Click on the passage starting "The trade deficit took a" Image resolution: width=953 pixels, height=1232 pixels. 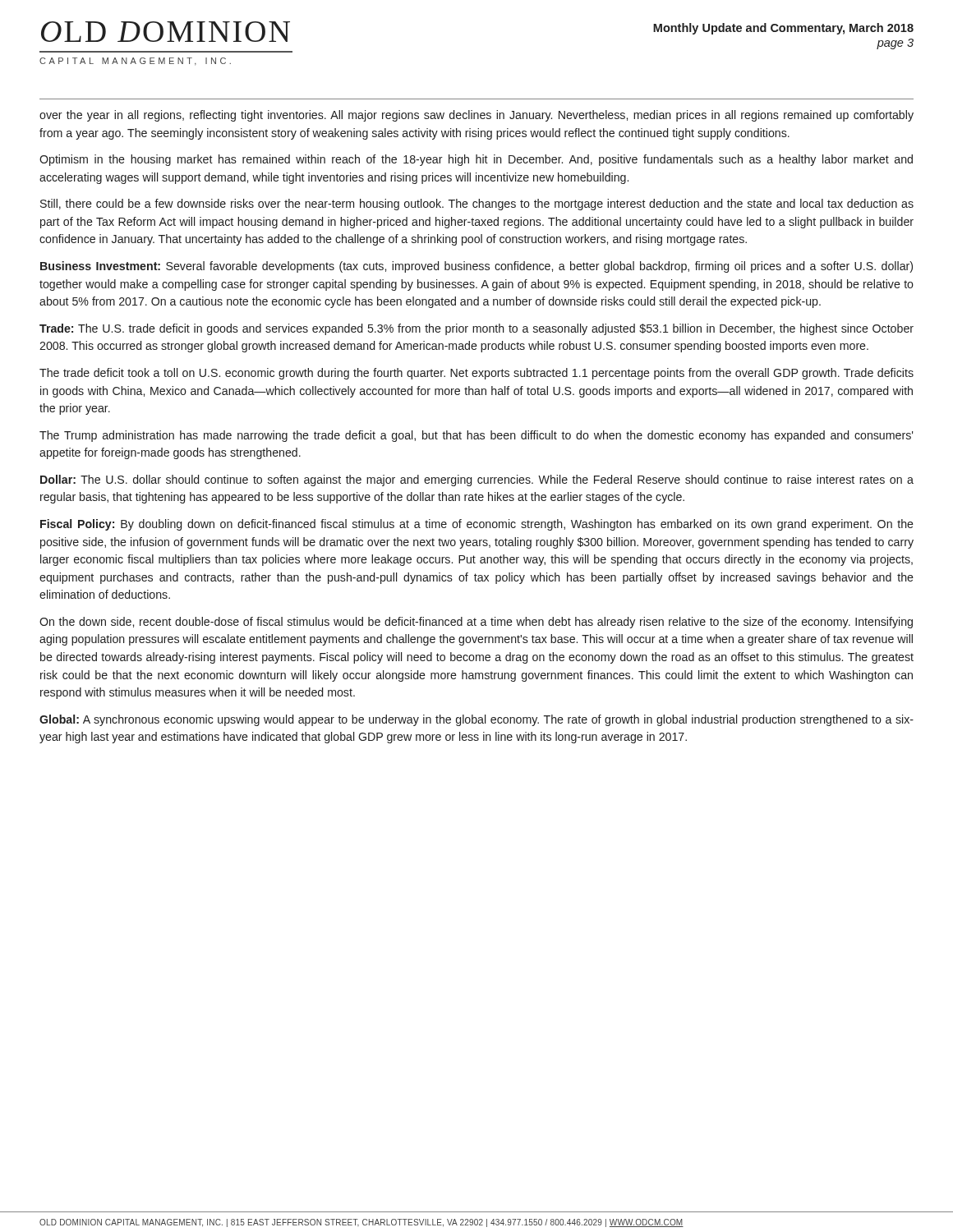point(476,391)
